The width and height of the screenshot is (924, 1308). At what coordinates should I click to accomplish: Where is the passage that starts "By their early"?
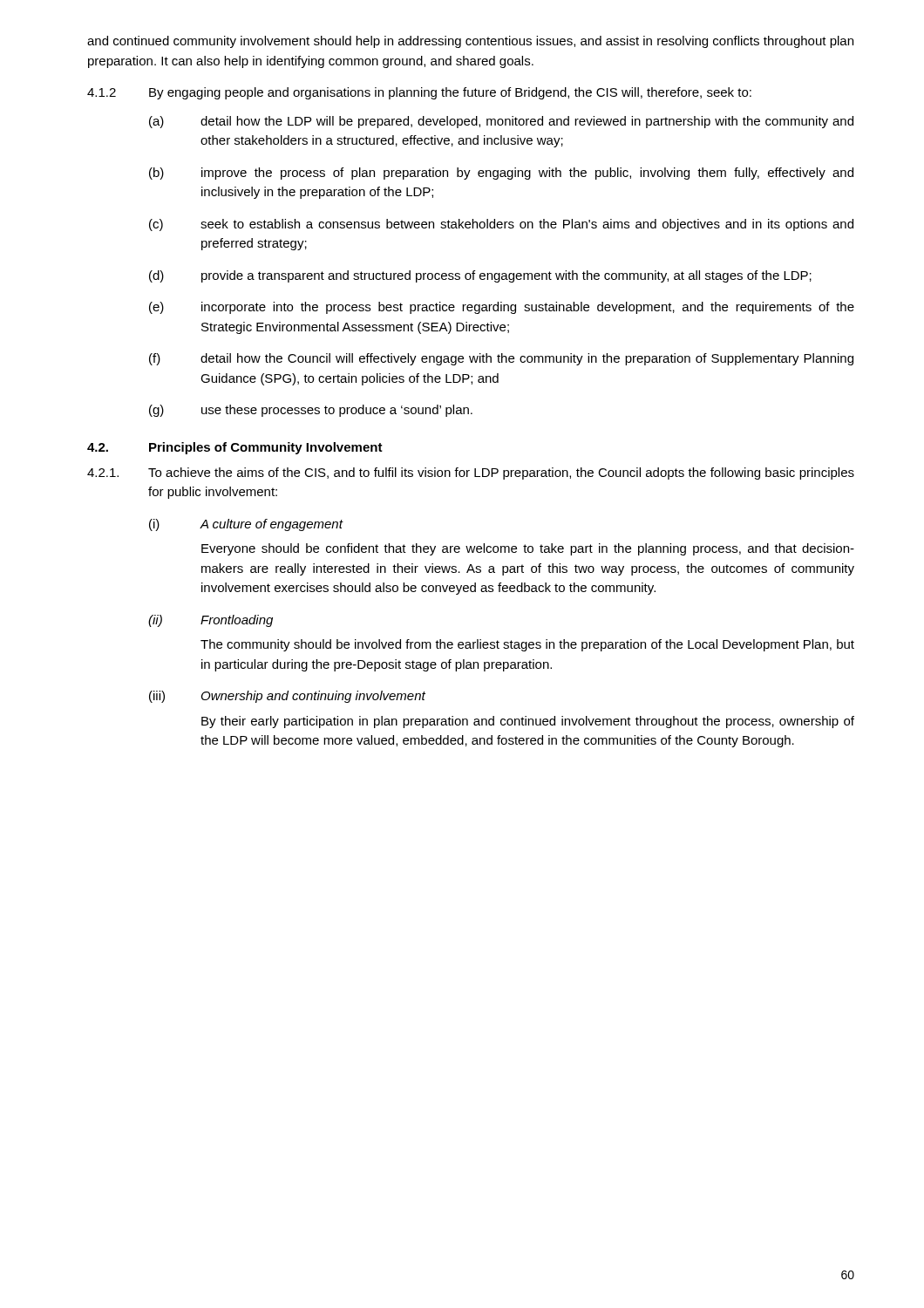click(x=527, y=730)
